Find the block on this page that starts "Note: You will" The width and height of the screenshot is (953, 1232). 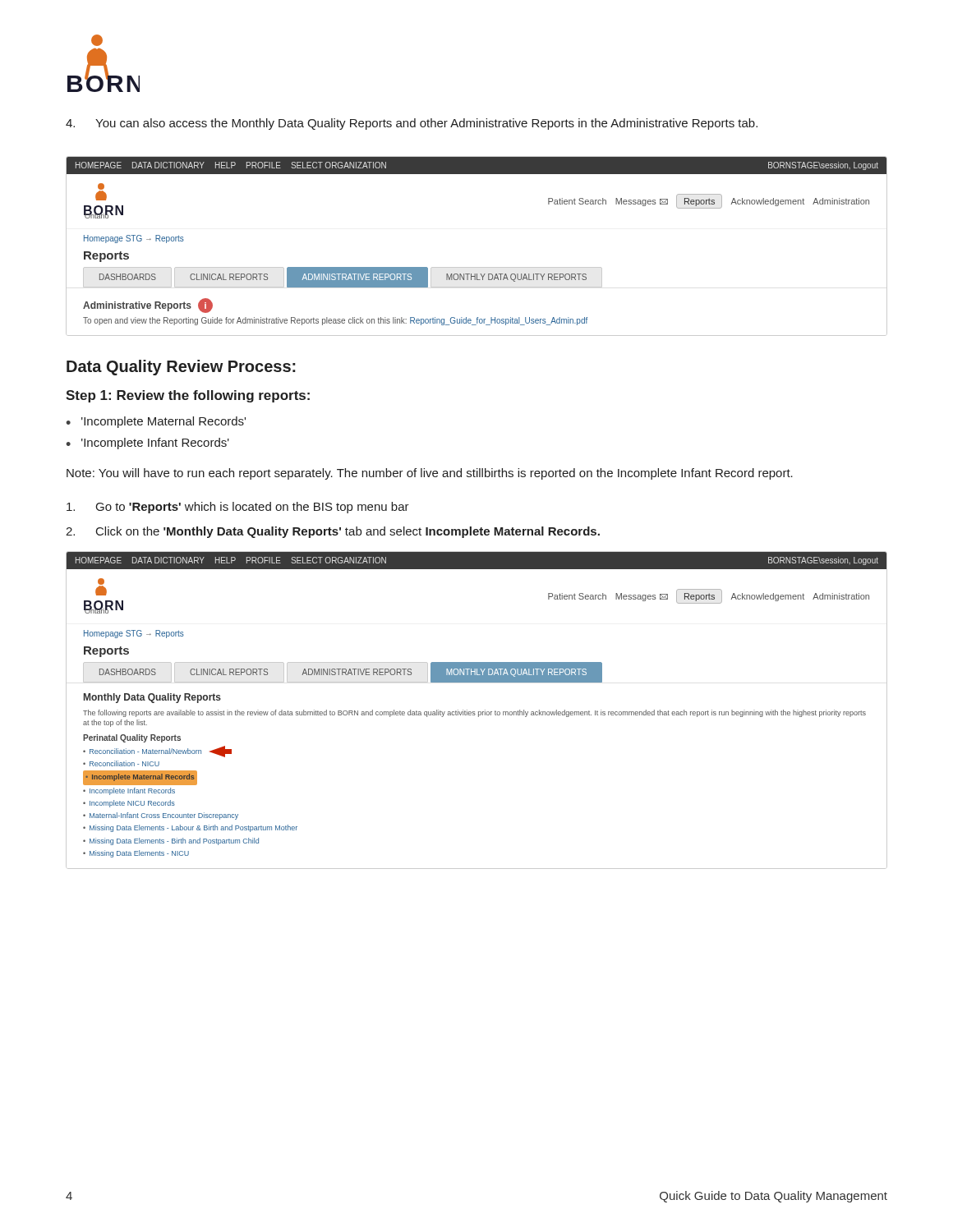[430, 472]
